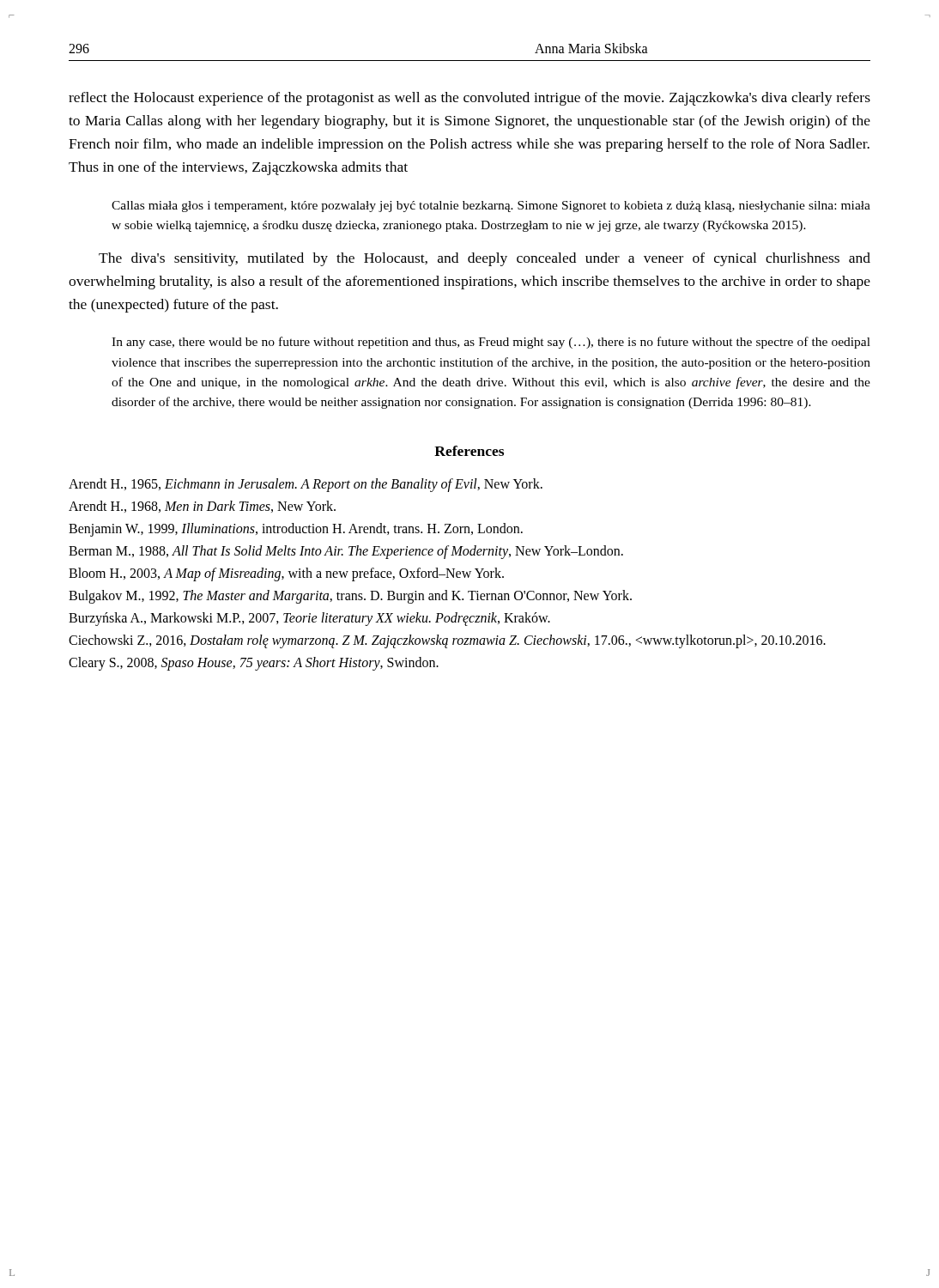
Task: Click on the text block with the text "In any case, there"
Action: [491, 372]
